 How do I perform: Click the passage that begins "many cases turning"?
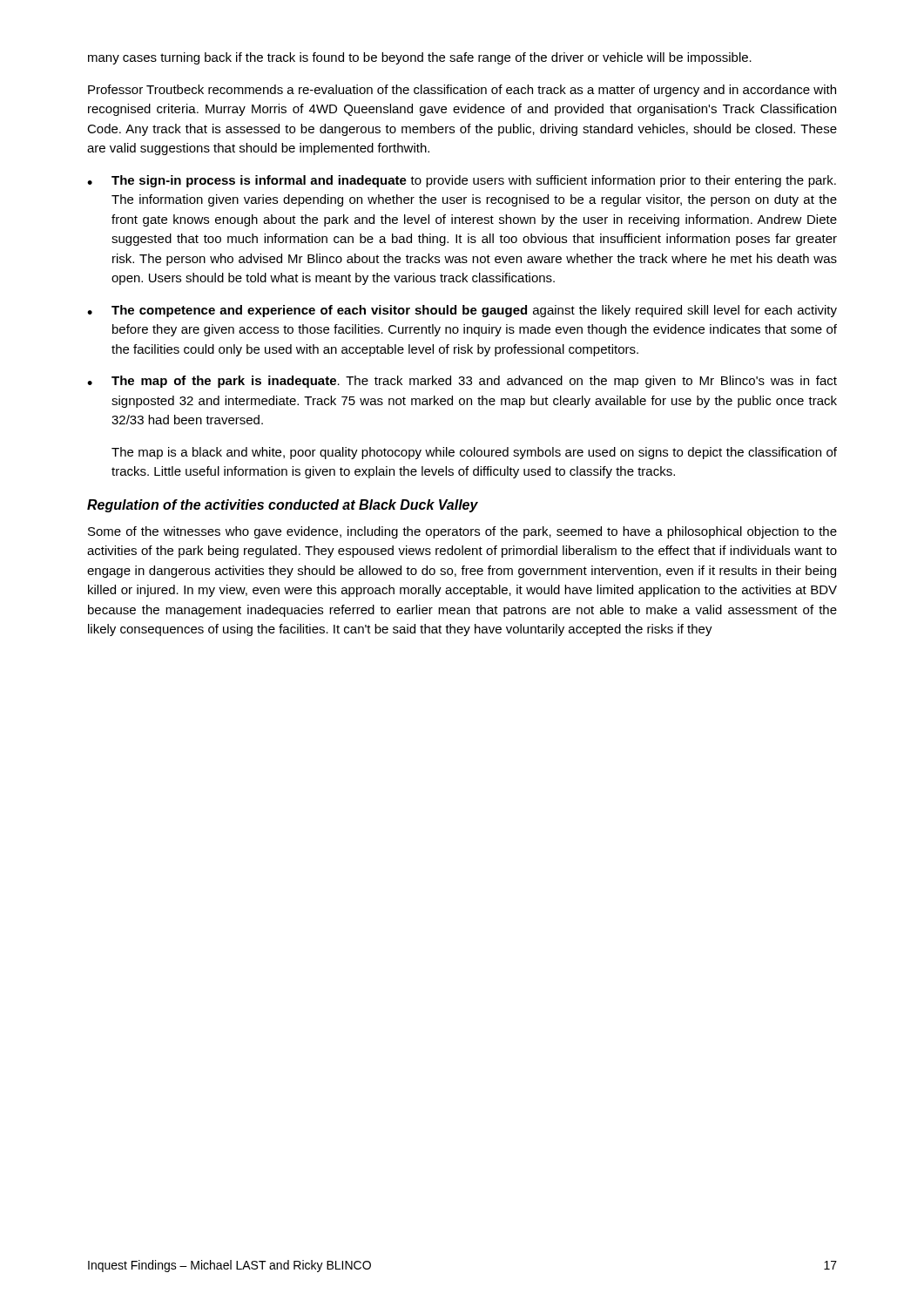click(420, 57)
